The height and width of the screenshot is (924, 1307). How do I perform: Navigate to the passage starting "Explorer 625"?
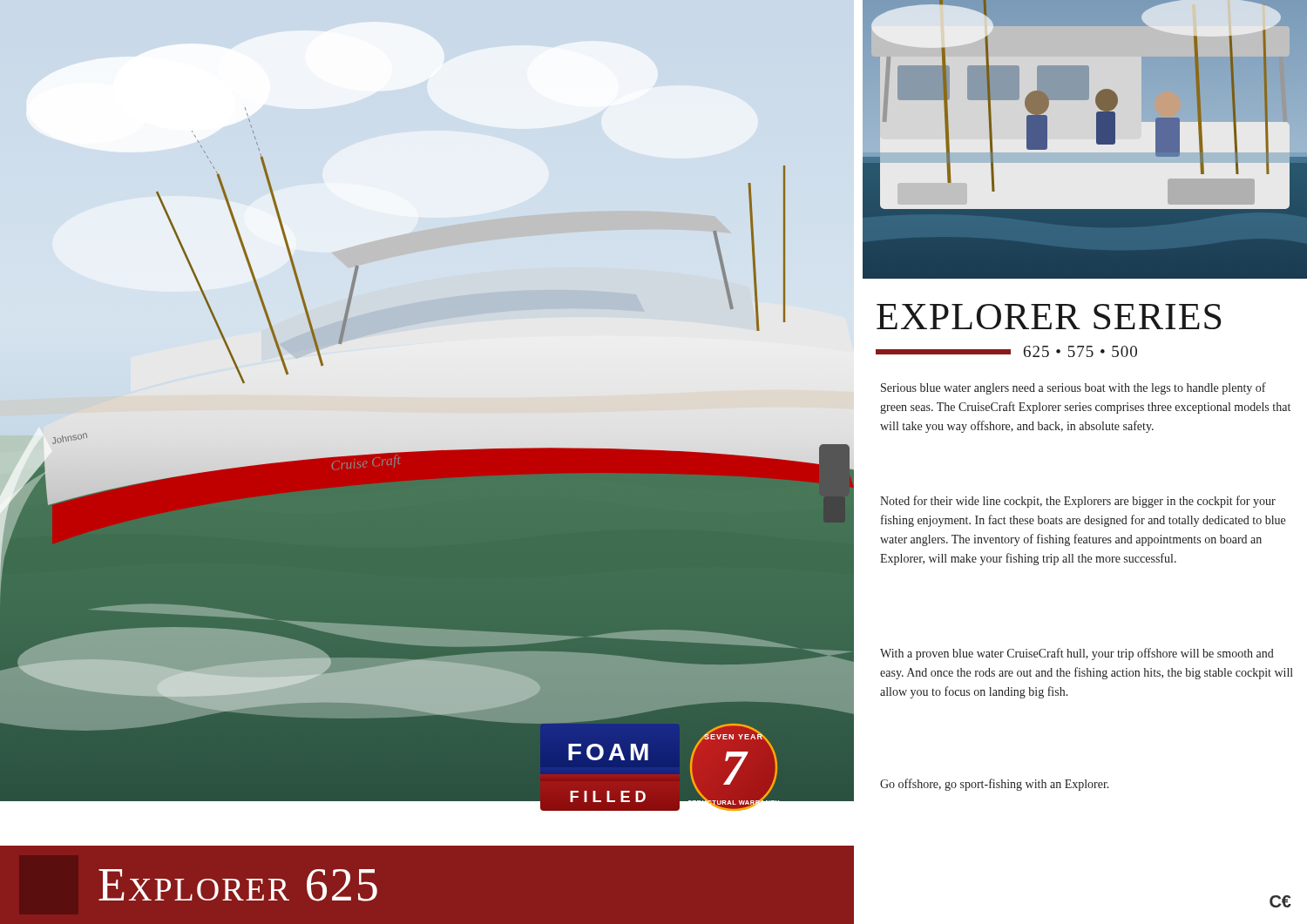(x=200, y=885)
